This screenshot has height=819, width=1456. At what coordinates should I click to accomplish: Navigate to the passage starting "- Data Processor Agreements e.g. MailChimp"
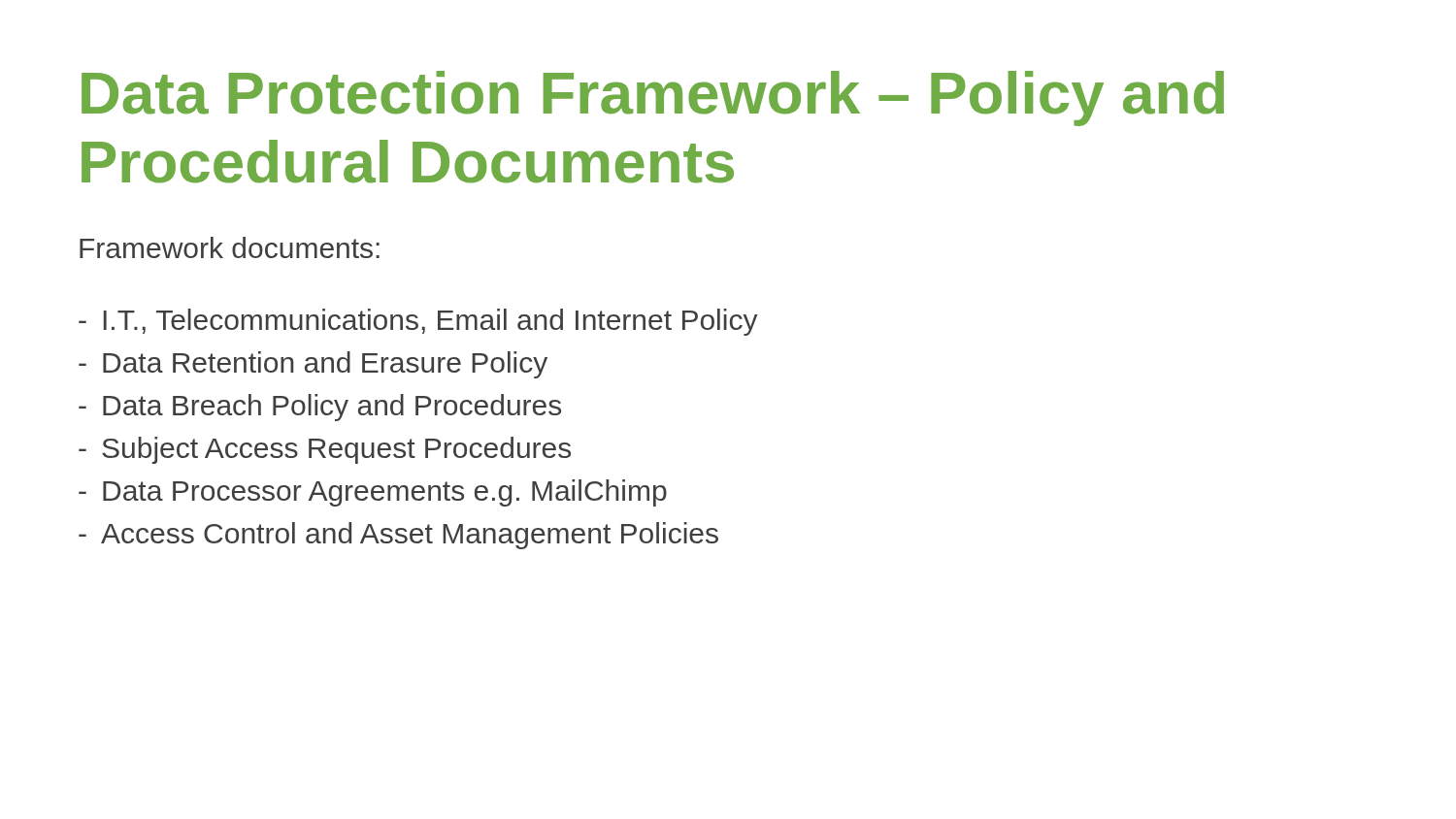pos(373,491)
